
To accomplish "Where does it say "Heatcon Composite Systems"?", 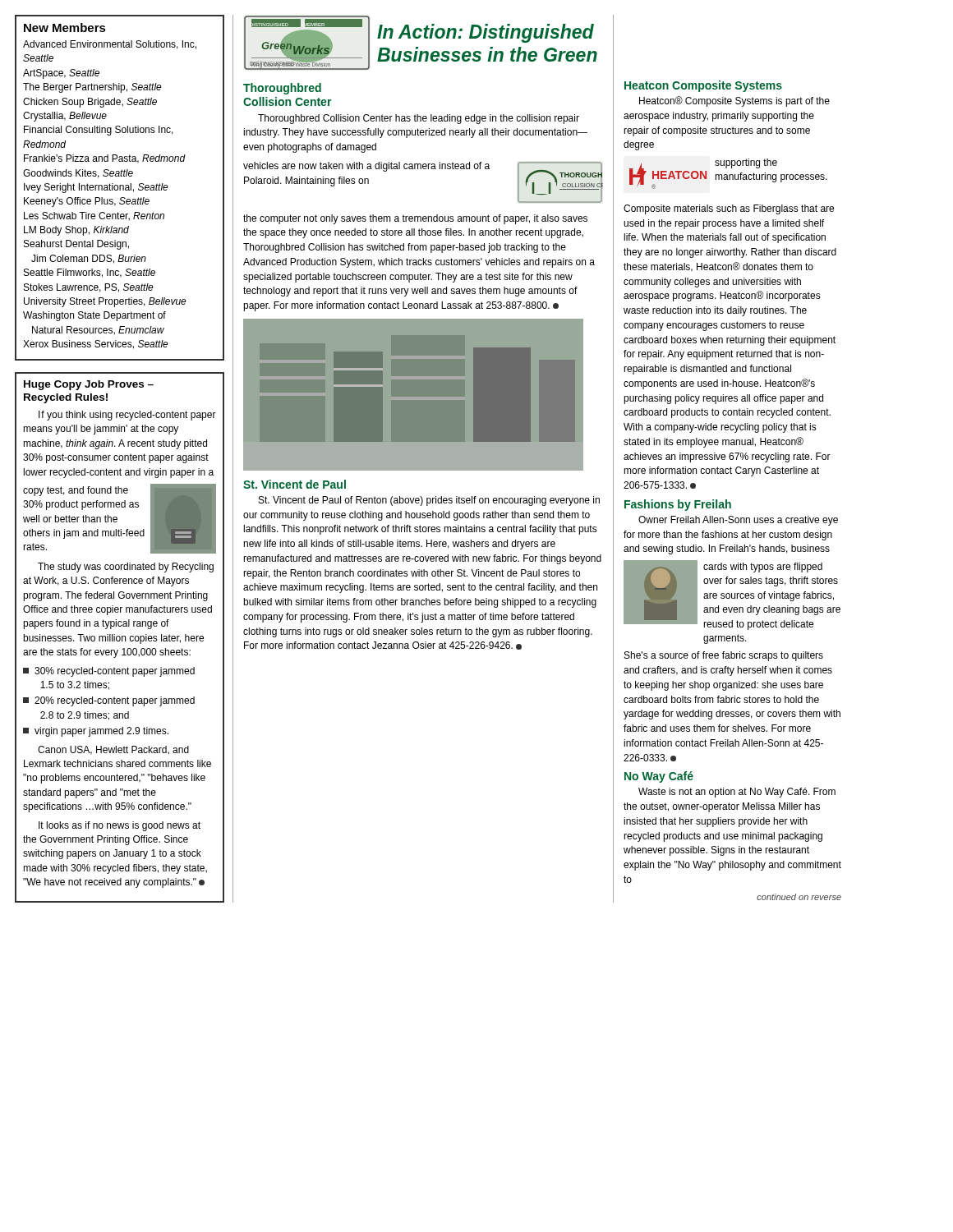I will point(703,85).
